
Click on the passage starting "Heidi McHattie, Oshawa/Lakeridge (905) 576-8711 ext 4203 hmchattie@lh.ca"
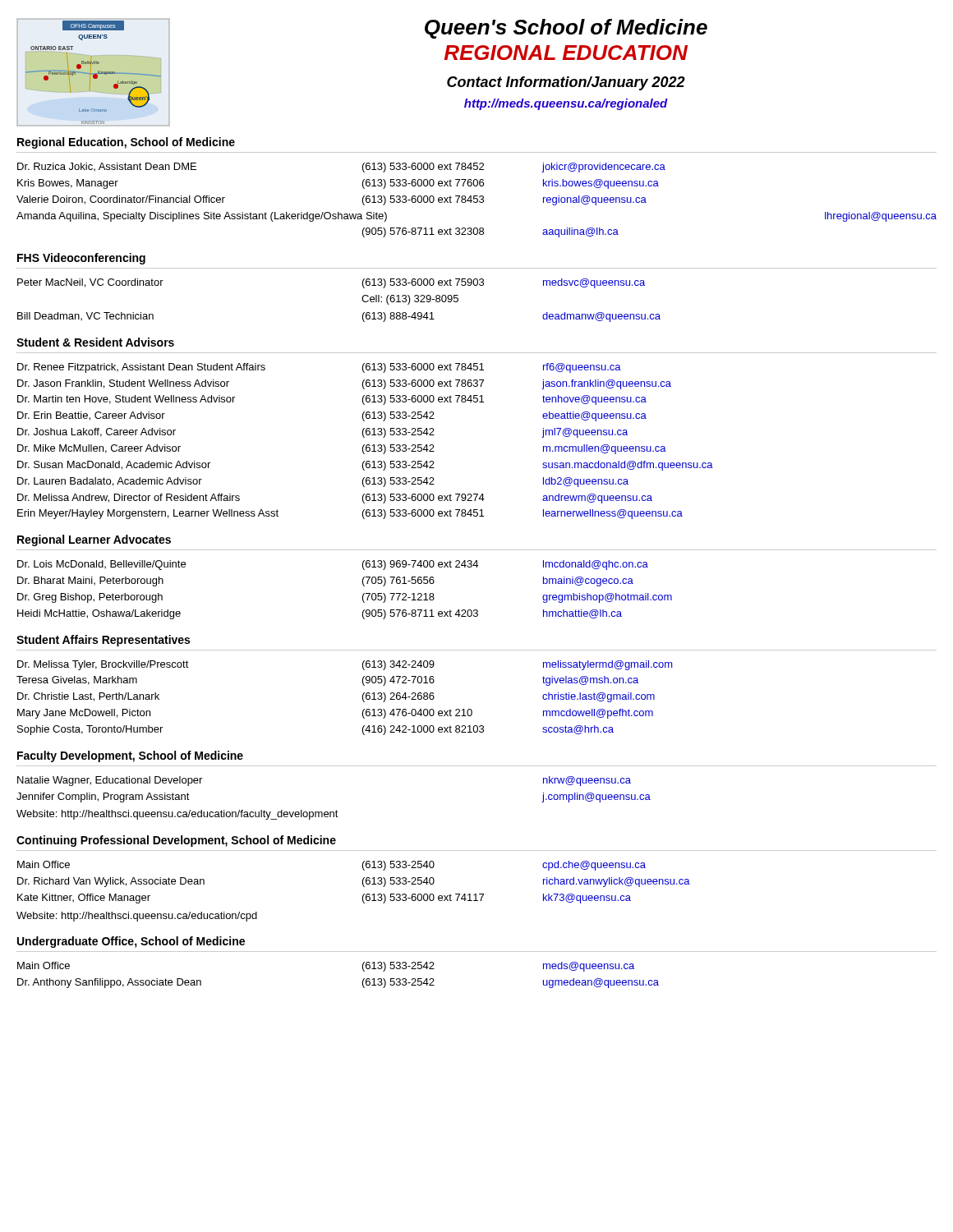[x=99, y=614]
